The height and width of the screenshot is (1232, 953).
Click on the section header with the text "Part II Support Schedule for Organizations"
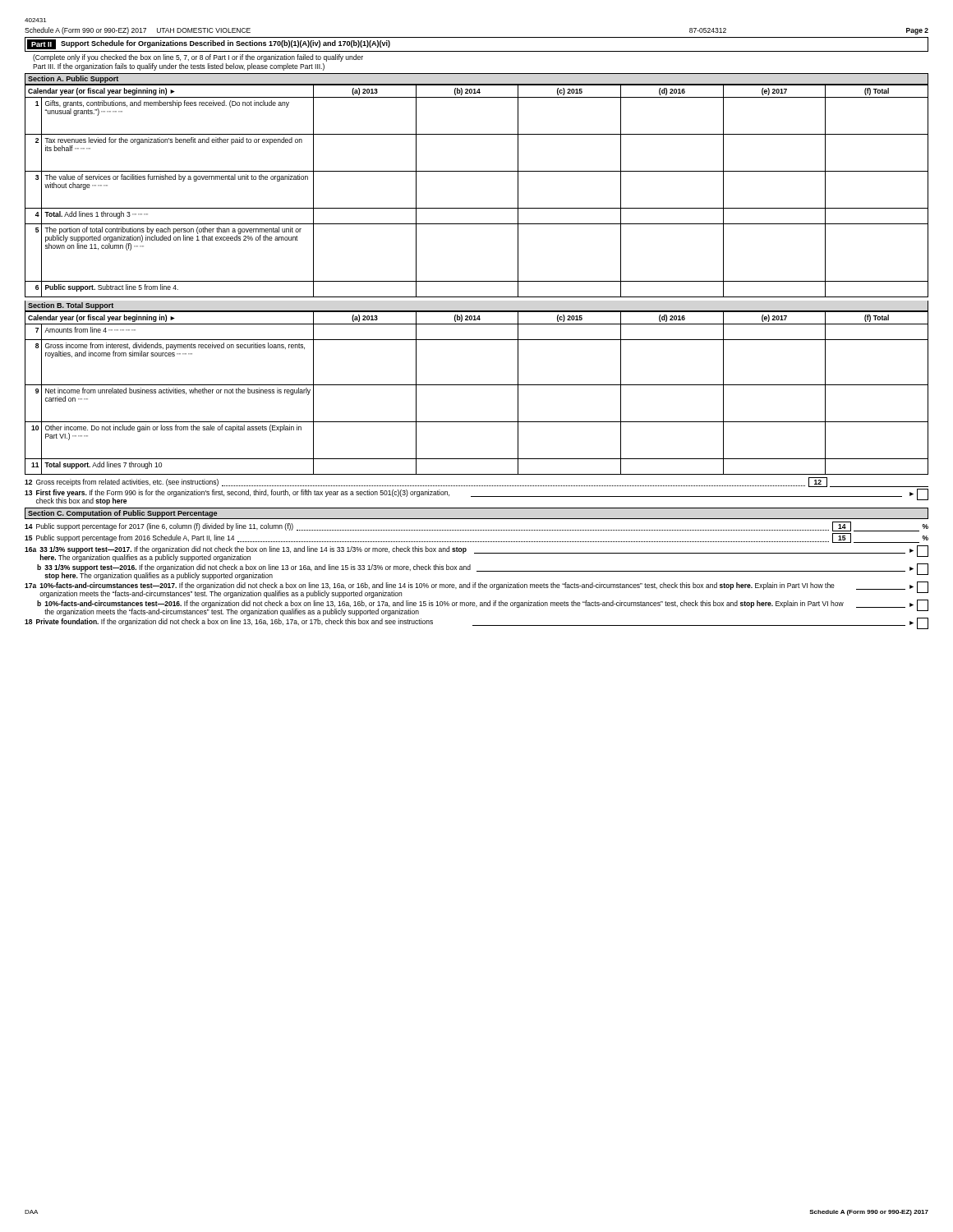tap(209, 44)
